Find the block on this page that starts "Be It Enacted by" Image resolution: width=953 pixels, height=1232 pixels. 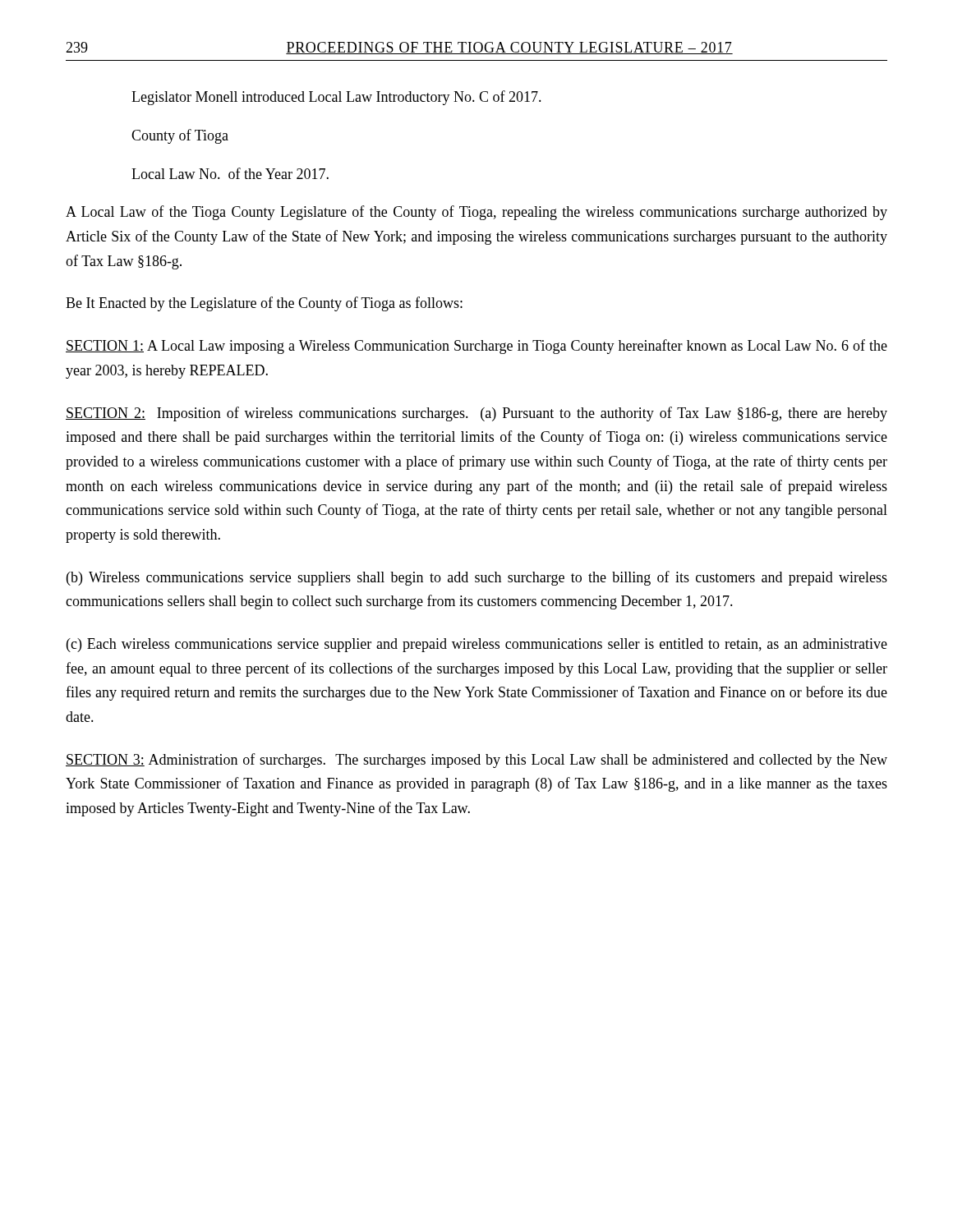pyautogui.click(x=265, y=303)
